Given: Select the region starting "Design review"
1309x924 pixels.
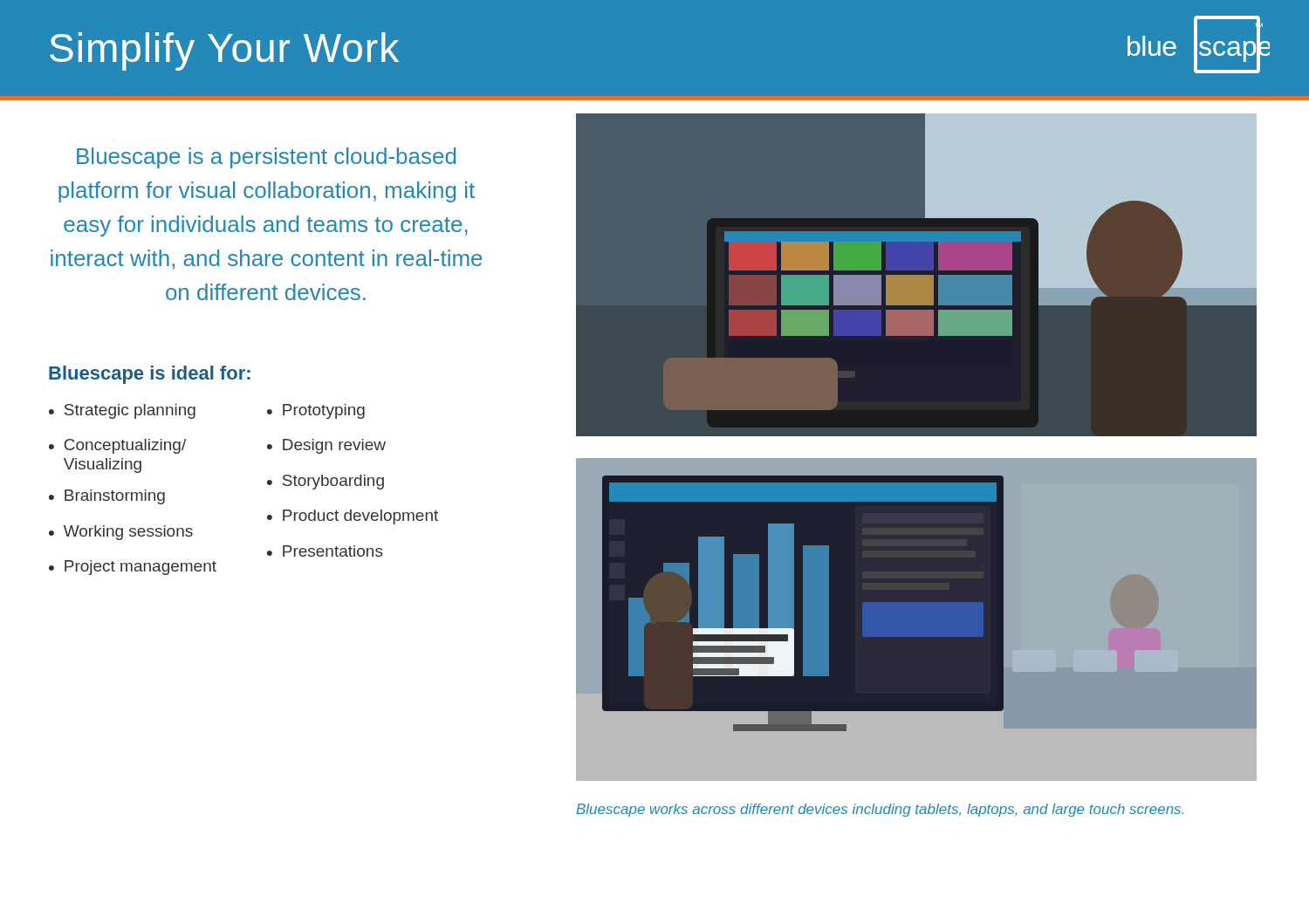Looking at the screenshot, I should coord(334,445).
